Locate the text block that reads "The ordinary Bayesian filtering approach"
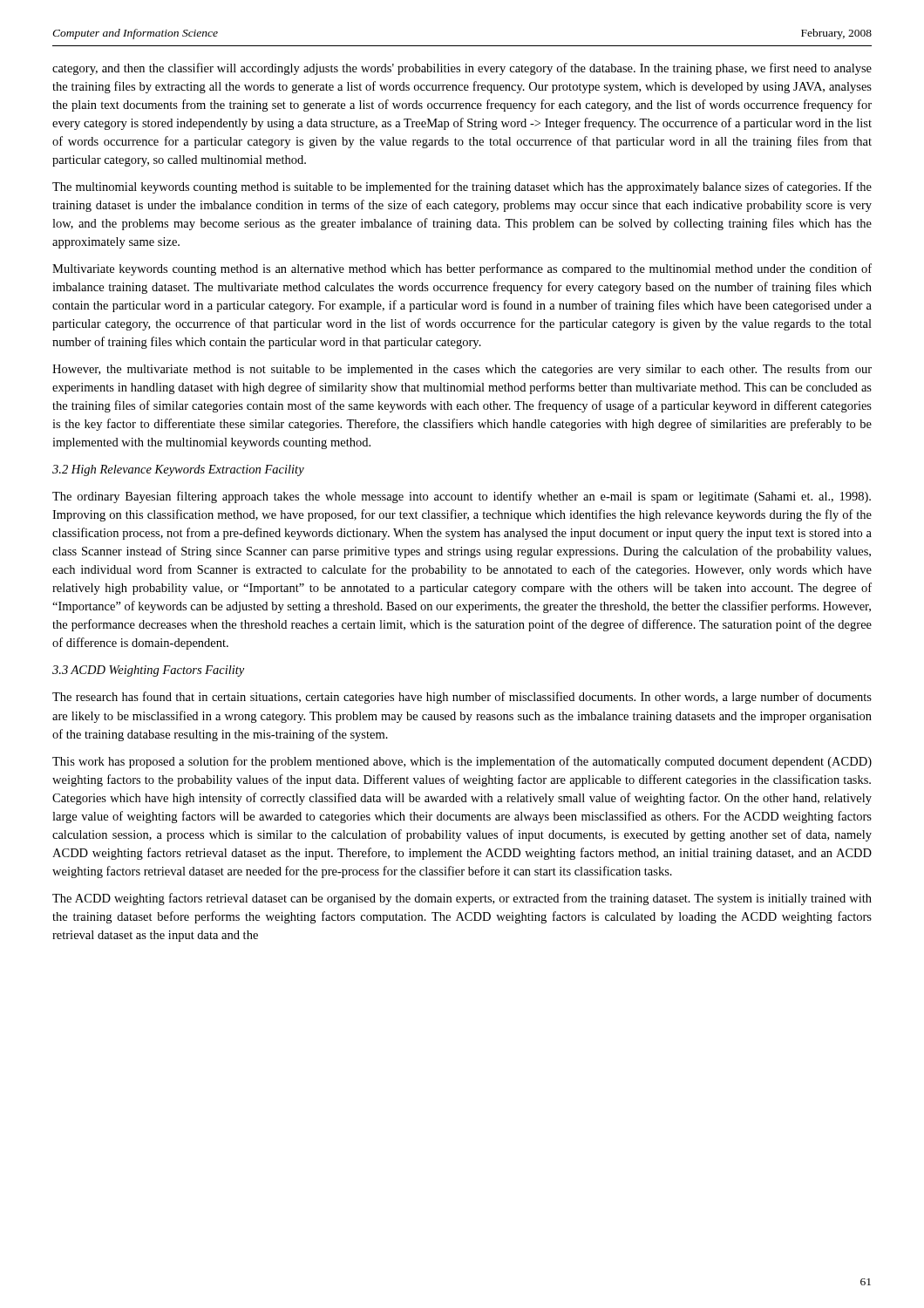Viewport: 924px width, 1308px height. [462, 570]
